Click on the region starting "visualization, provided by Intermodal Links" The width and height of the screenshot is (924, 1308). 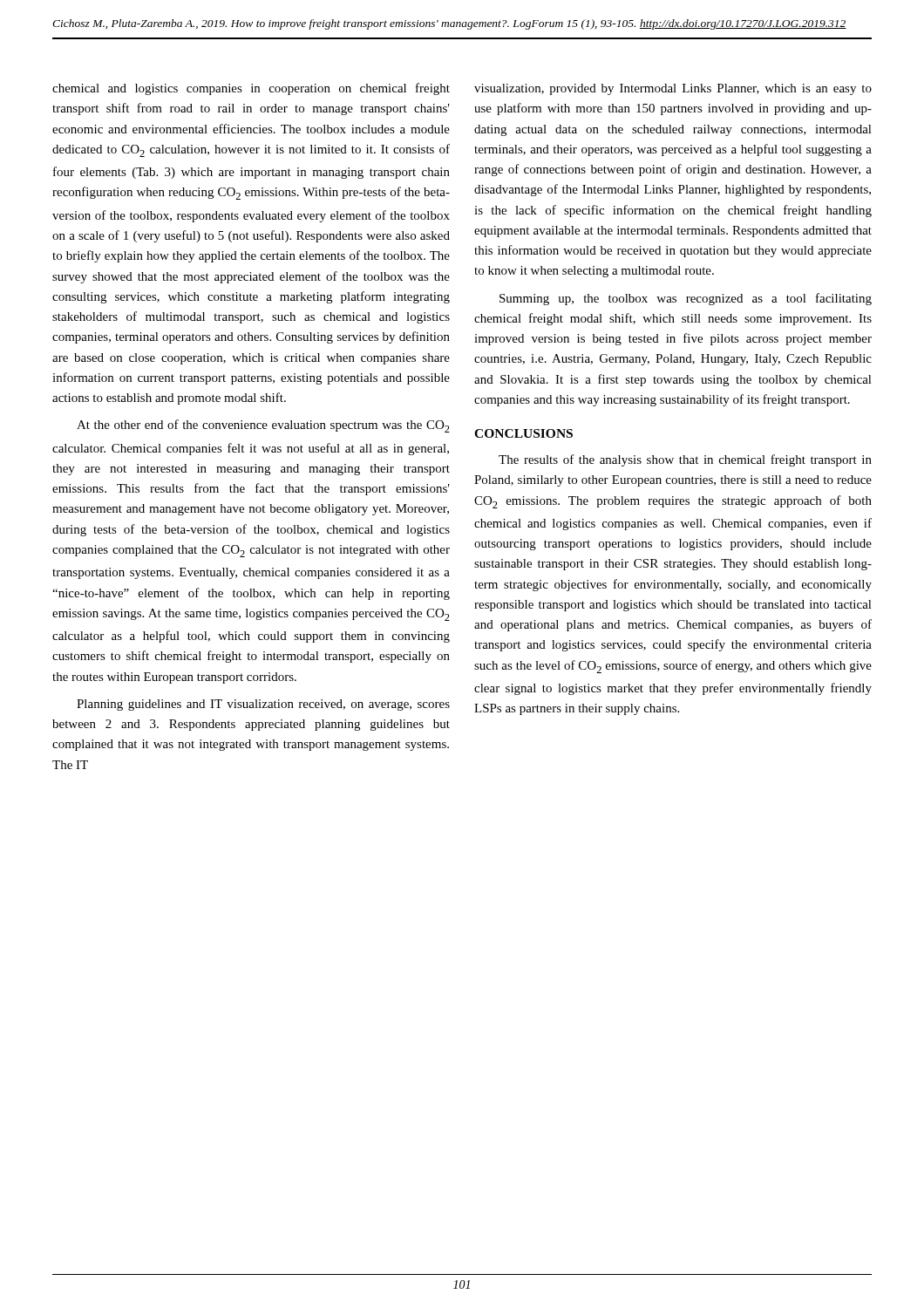tap(673, 180)
